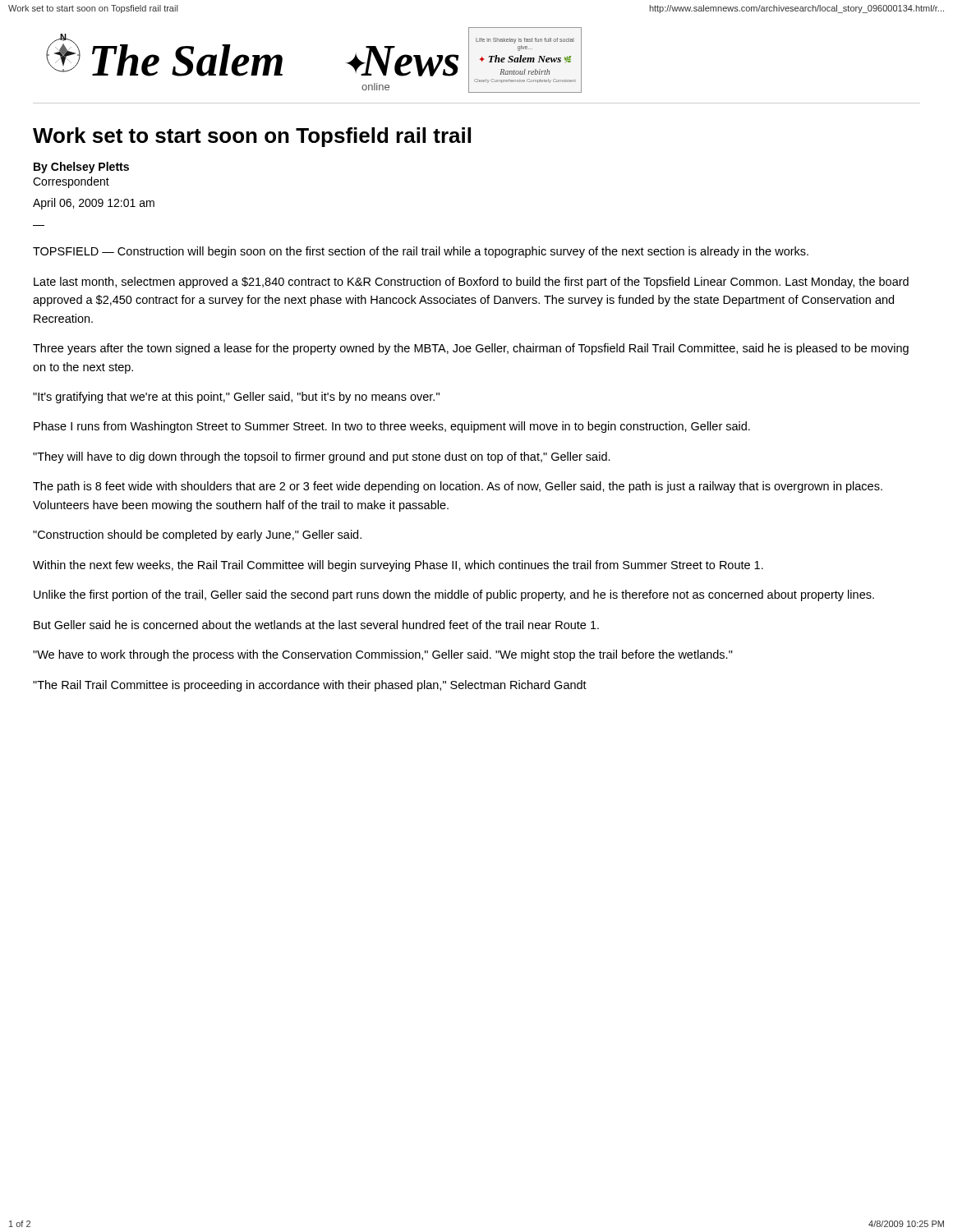Click on the text block containing ""It's gratifying that we're at this point," Geller"
This screenshot has width=953, height=1232.
click(x=236, y=398)
